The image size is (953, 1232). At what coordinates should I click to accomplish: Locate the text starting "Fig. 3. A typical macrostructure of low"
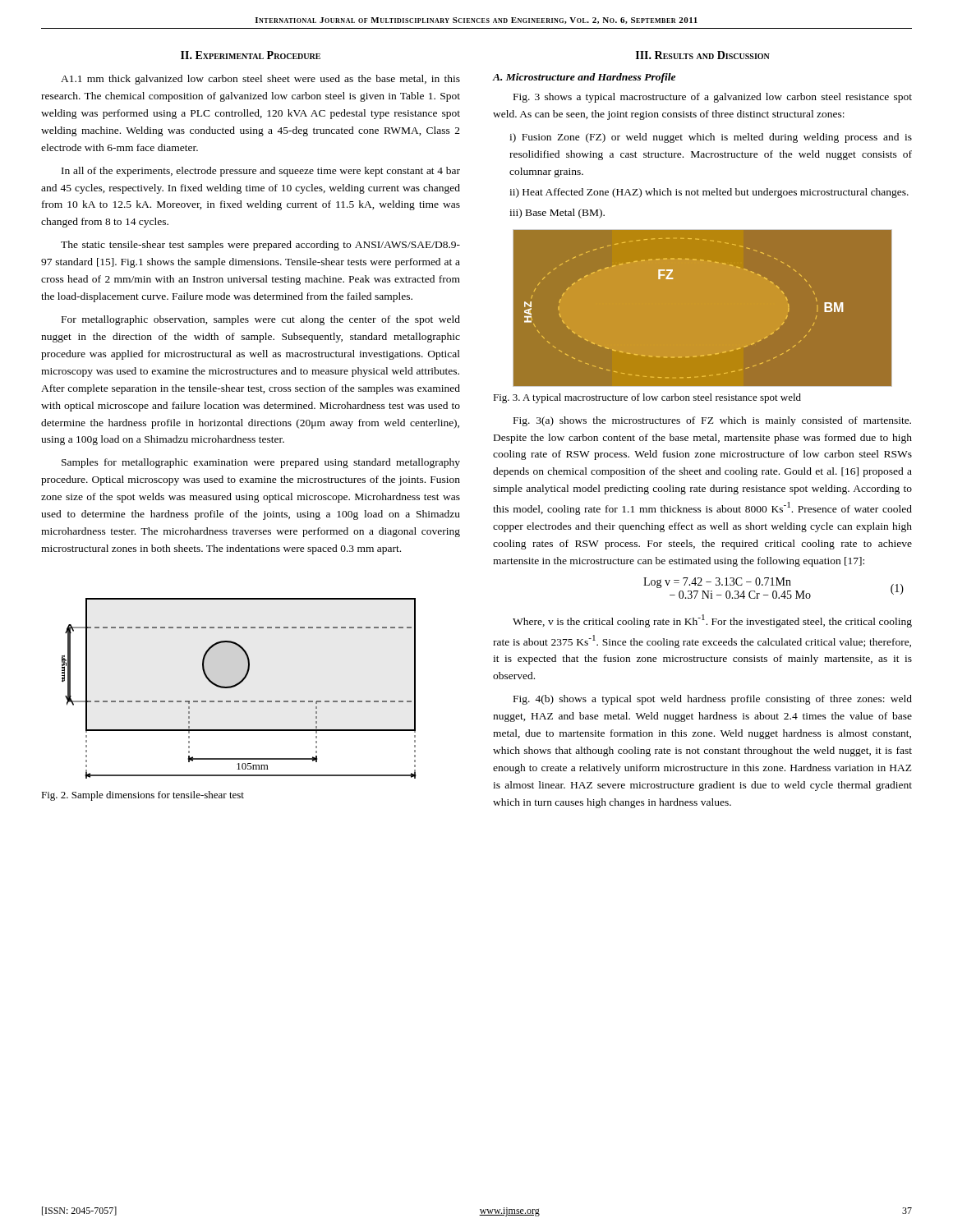(647, 397)
